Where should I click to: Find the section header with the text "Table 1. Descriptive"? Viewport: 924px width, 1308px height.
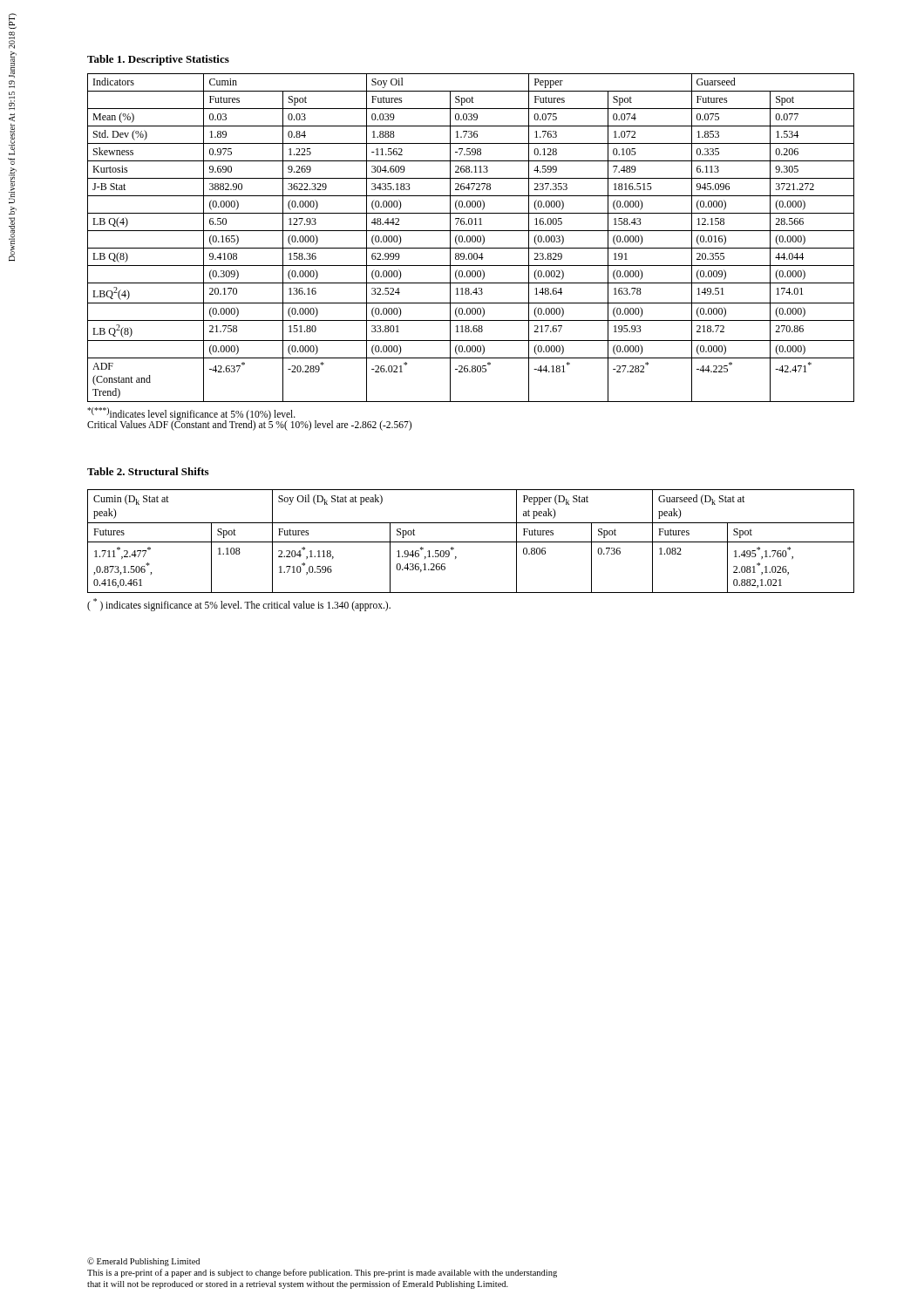click(158, 59)
